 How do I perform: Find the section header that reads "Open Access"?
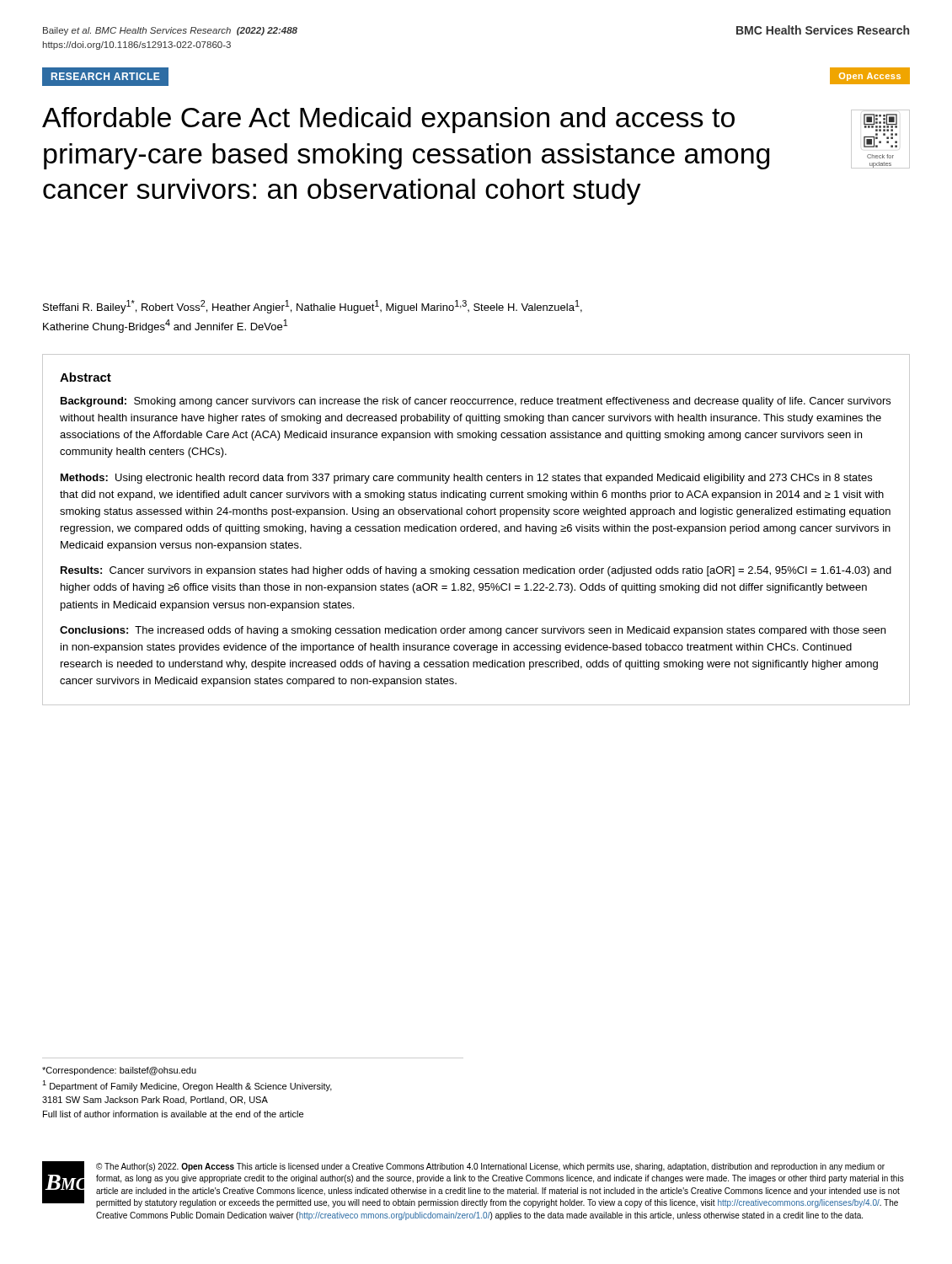coord(870,76)
